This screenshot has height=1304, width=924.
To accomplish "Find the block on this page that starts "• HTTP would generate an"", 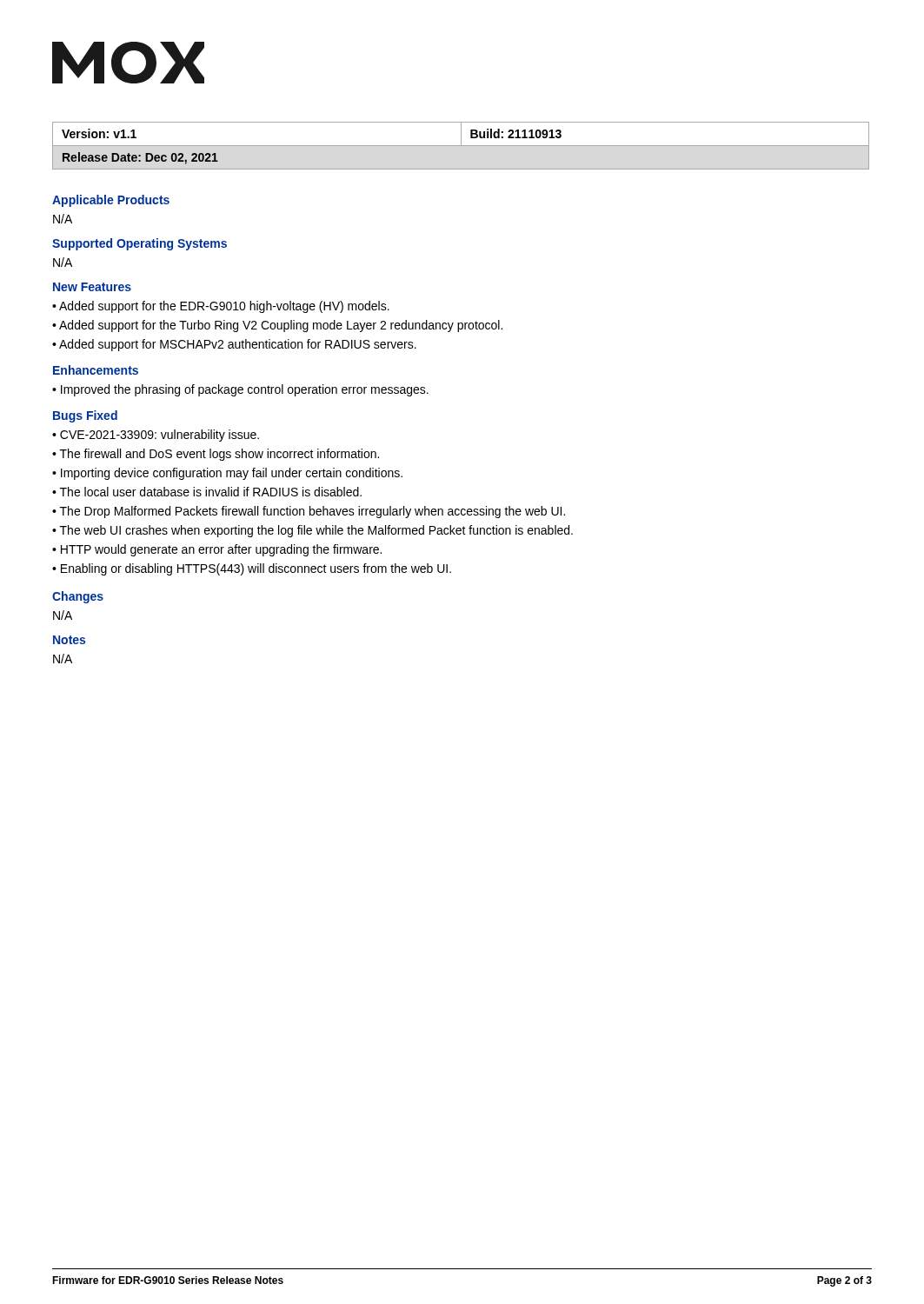I will 218,549.
